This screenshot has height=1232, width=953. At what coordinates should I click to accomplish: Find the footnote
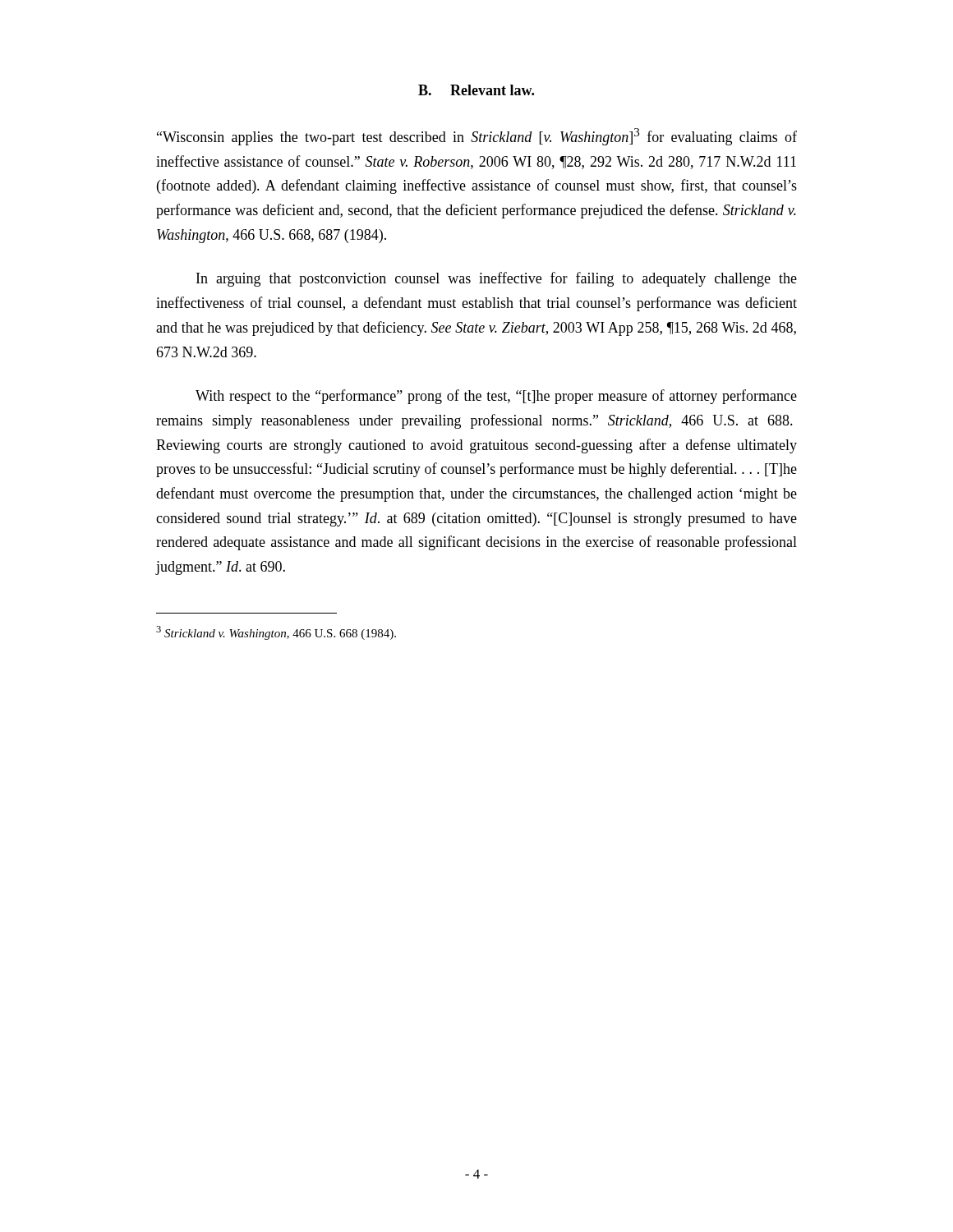click(x=276, y=631)
